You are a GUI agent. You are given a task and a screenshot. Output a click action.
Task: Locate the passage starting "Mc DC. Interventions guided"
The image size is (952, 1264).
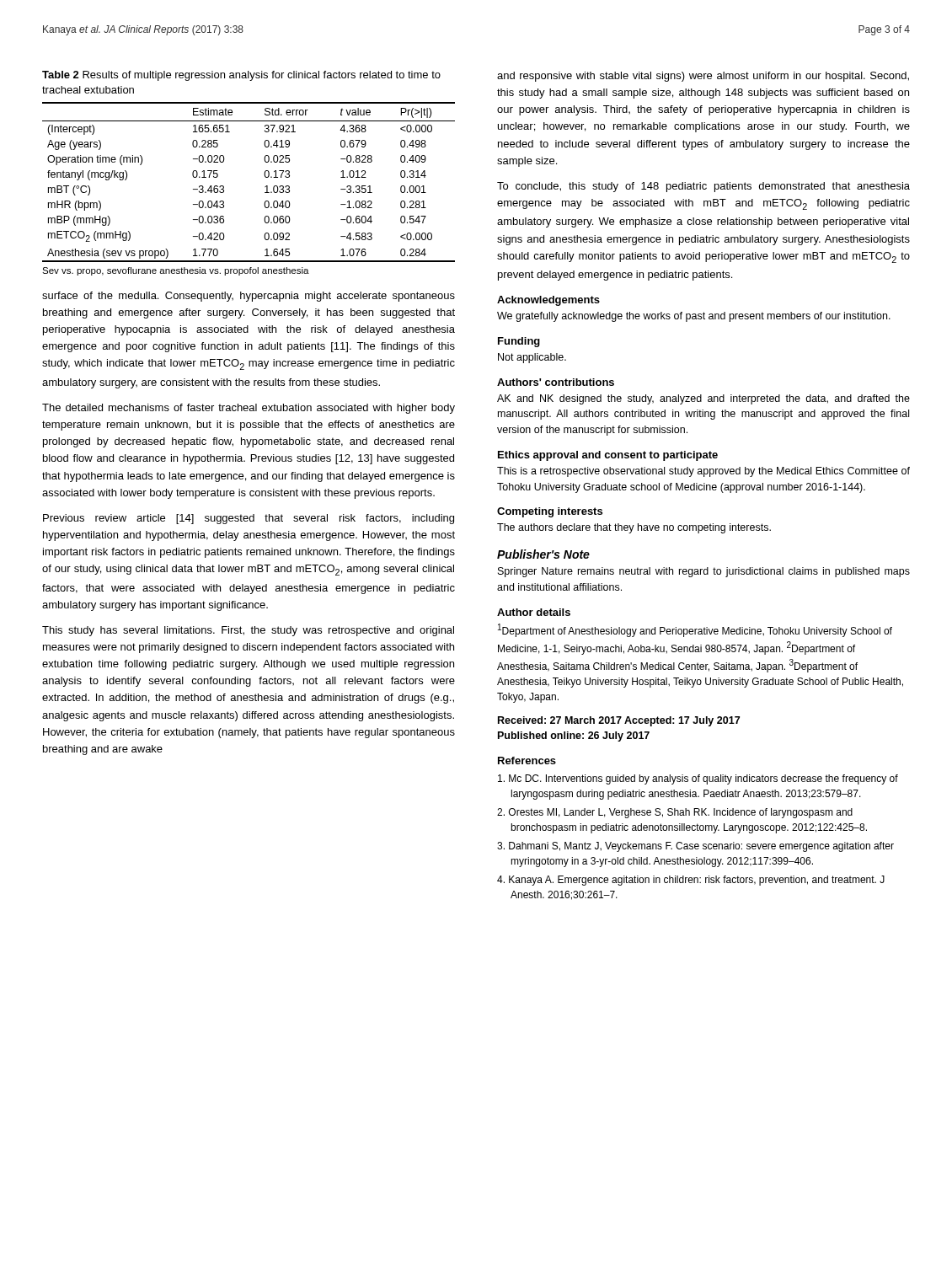697,786
